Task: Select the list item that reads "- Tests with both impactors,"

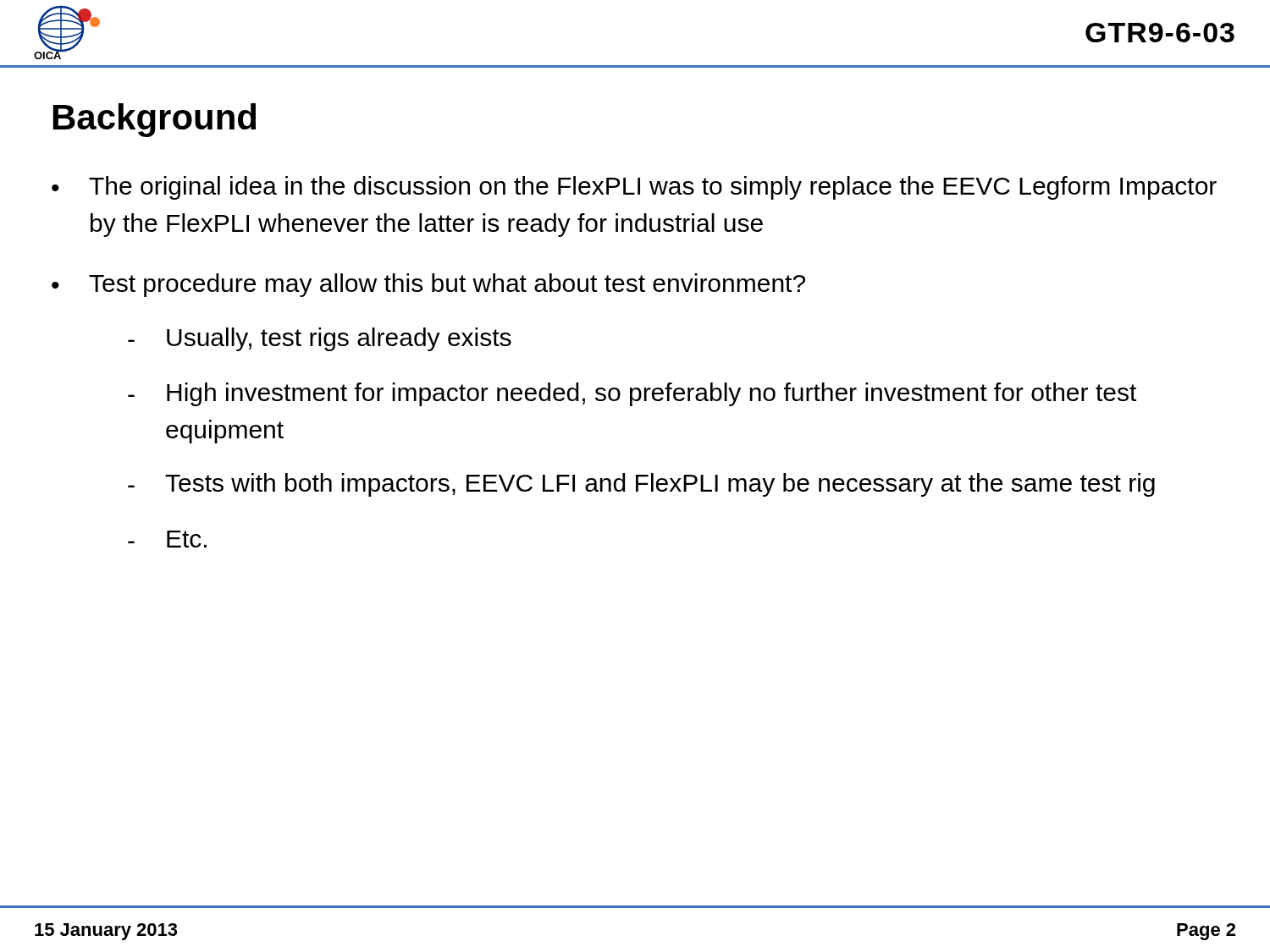Action: coord(642,484)
